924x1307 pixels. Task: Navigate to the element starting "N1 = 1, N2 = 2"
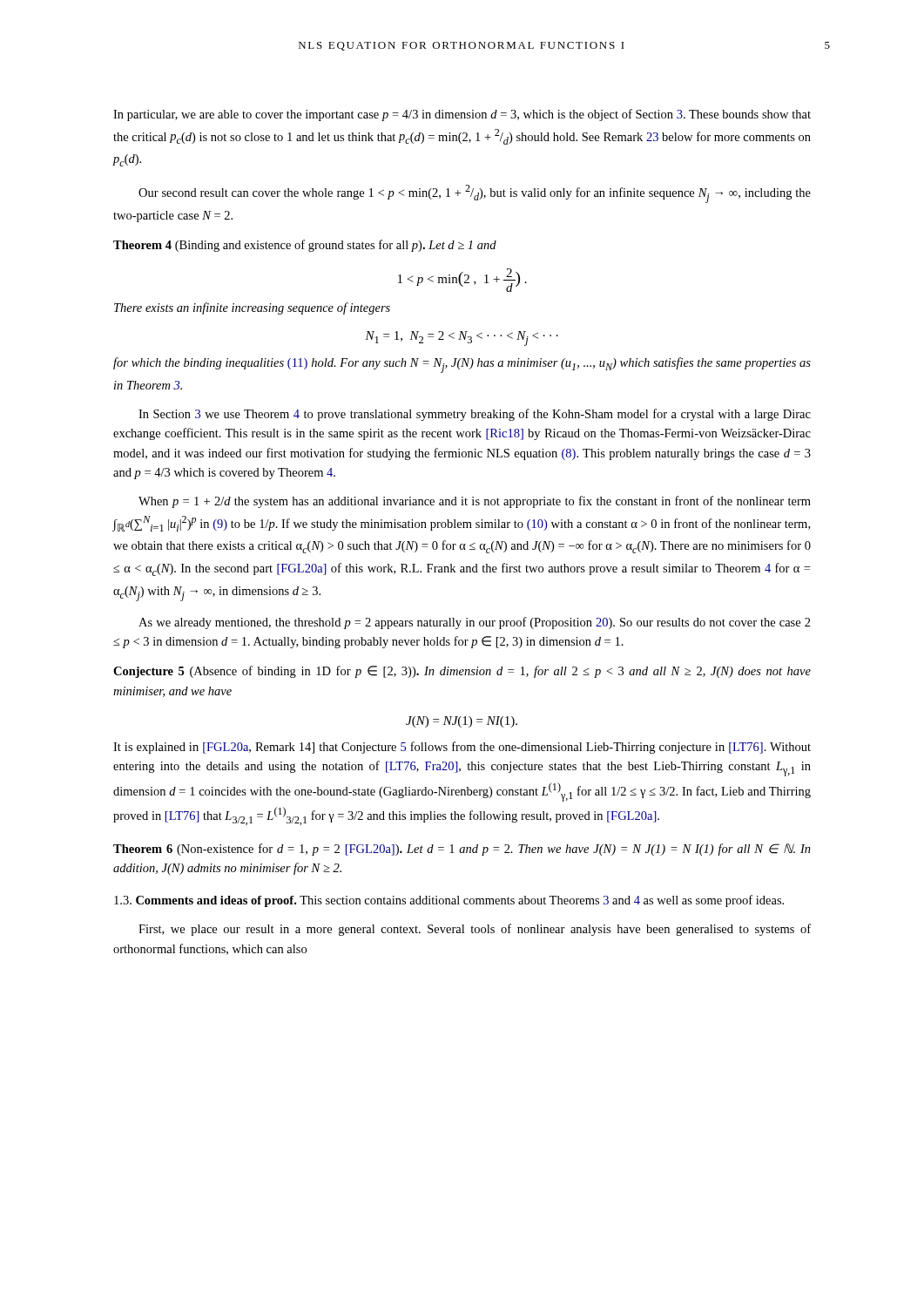pos(462,337)
